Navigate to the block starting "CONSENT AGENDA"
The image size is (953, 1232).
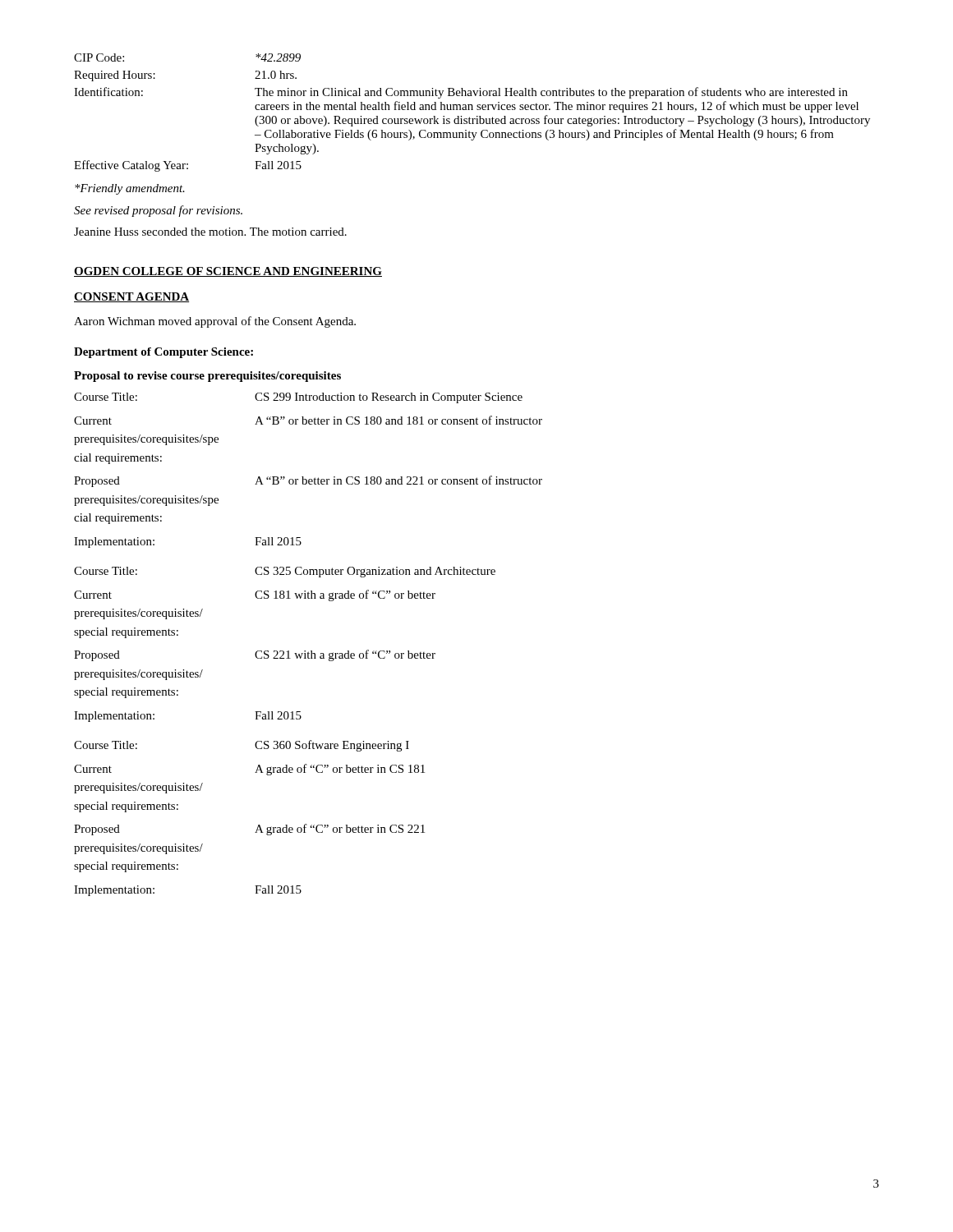click(132, 296)
